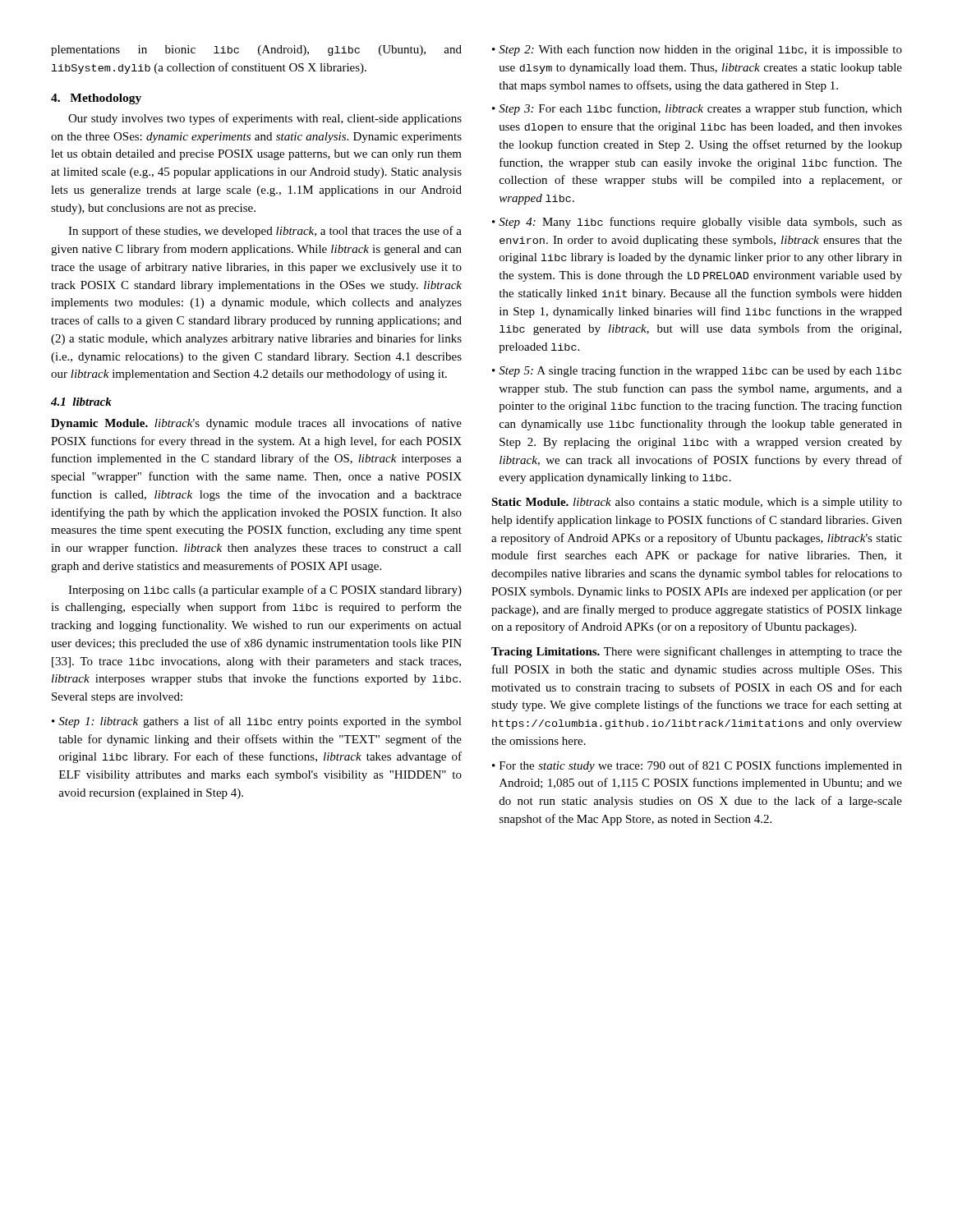The width and height of the screenshot is (953, 1232).
Task: Select the list item that says "• Step 1: libtrack gathers a list of"
Action: pyautogui.click(x=256, y=757)
